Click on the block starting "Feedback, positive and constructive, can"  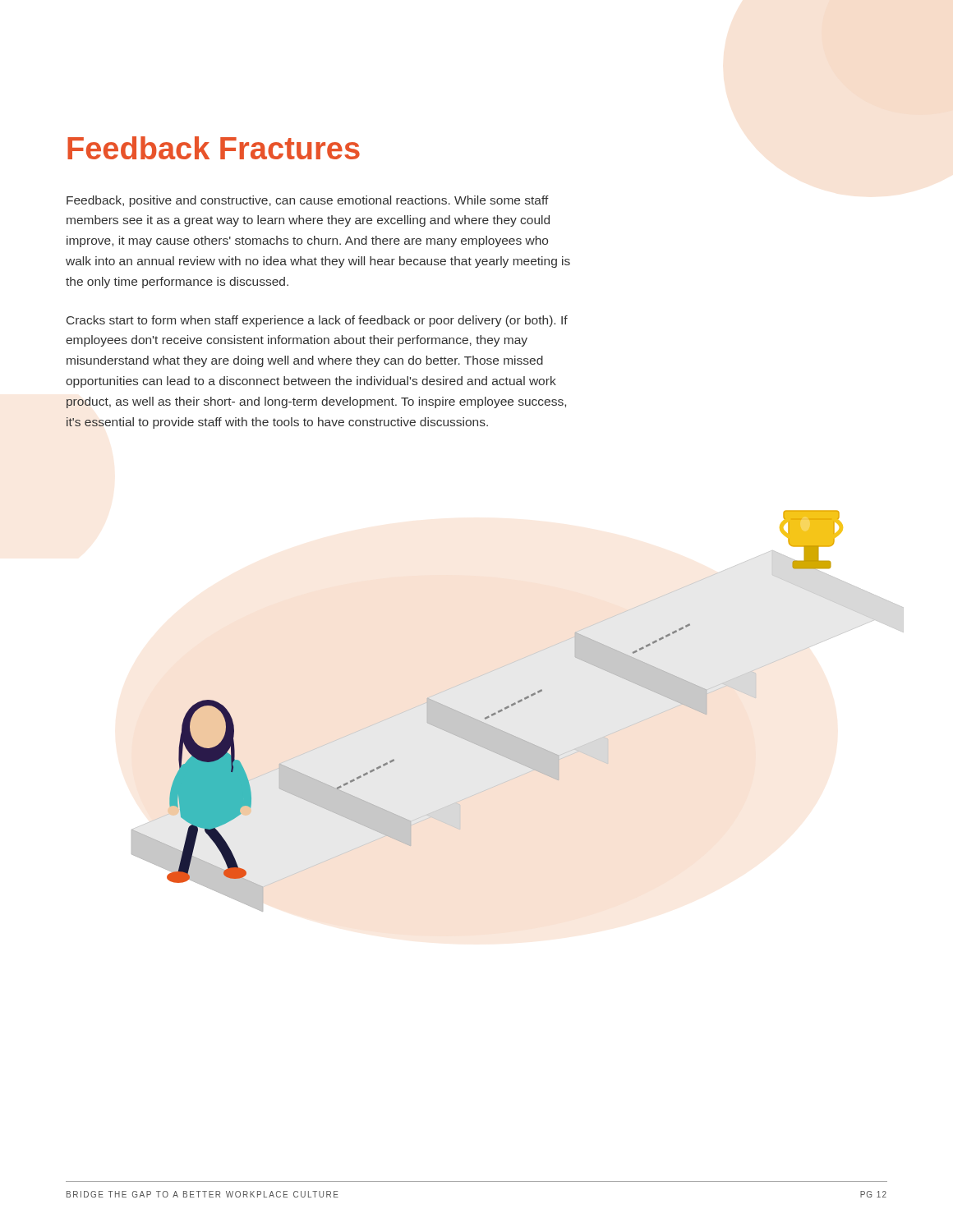320,241
